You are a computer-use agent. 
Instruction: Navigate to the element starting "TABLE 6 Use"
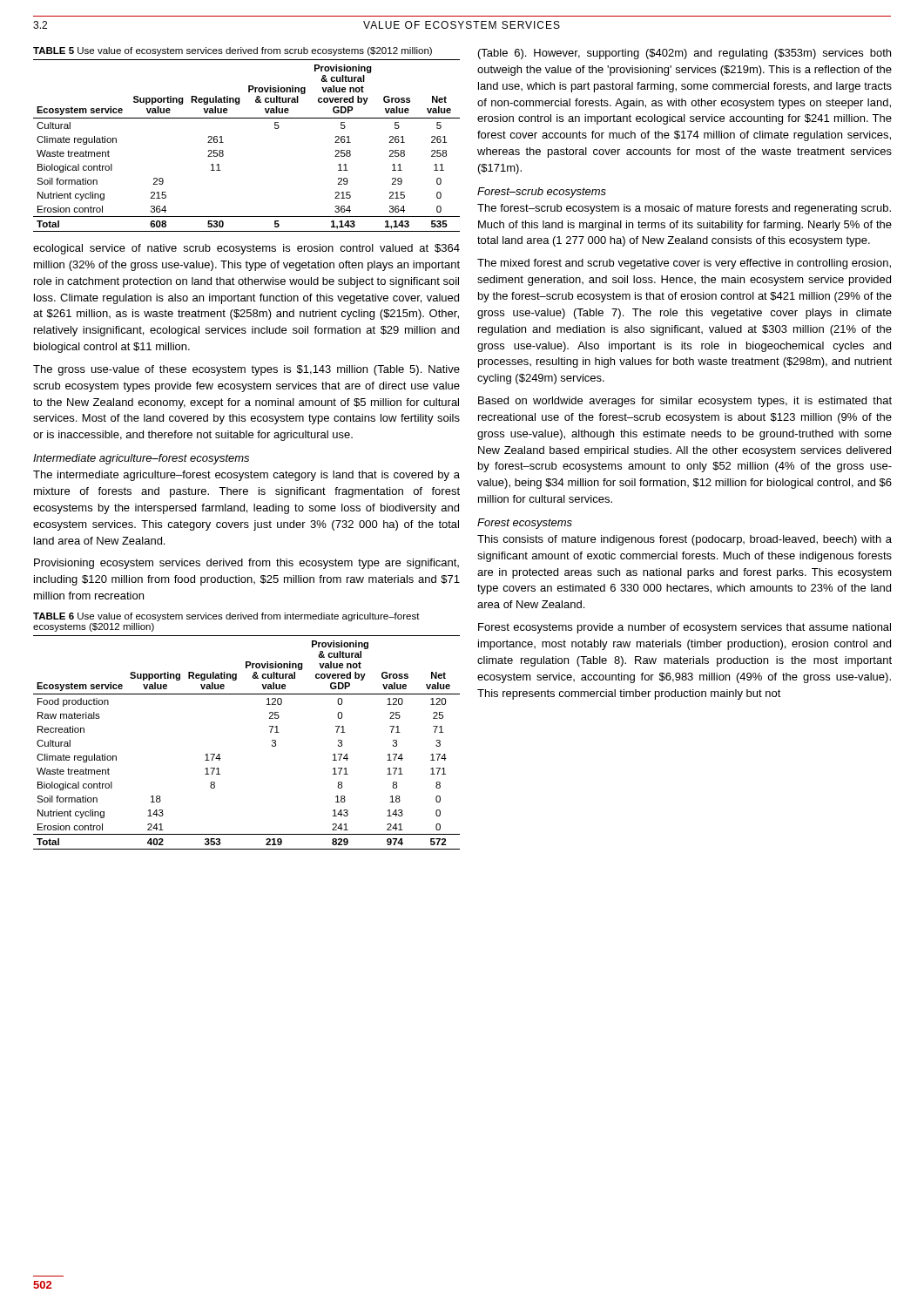pyautogui.click(x=226, y=621)
